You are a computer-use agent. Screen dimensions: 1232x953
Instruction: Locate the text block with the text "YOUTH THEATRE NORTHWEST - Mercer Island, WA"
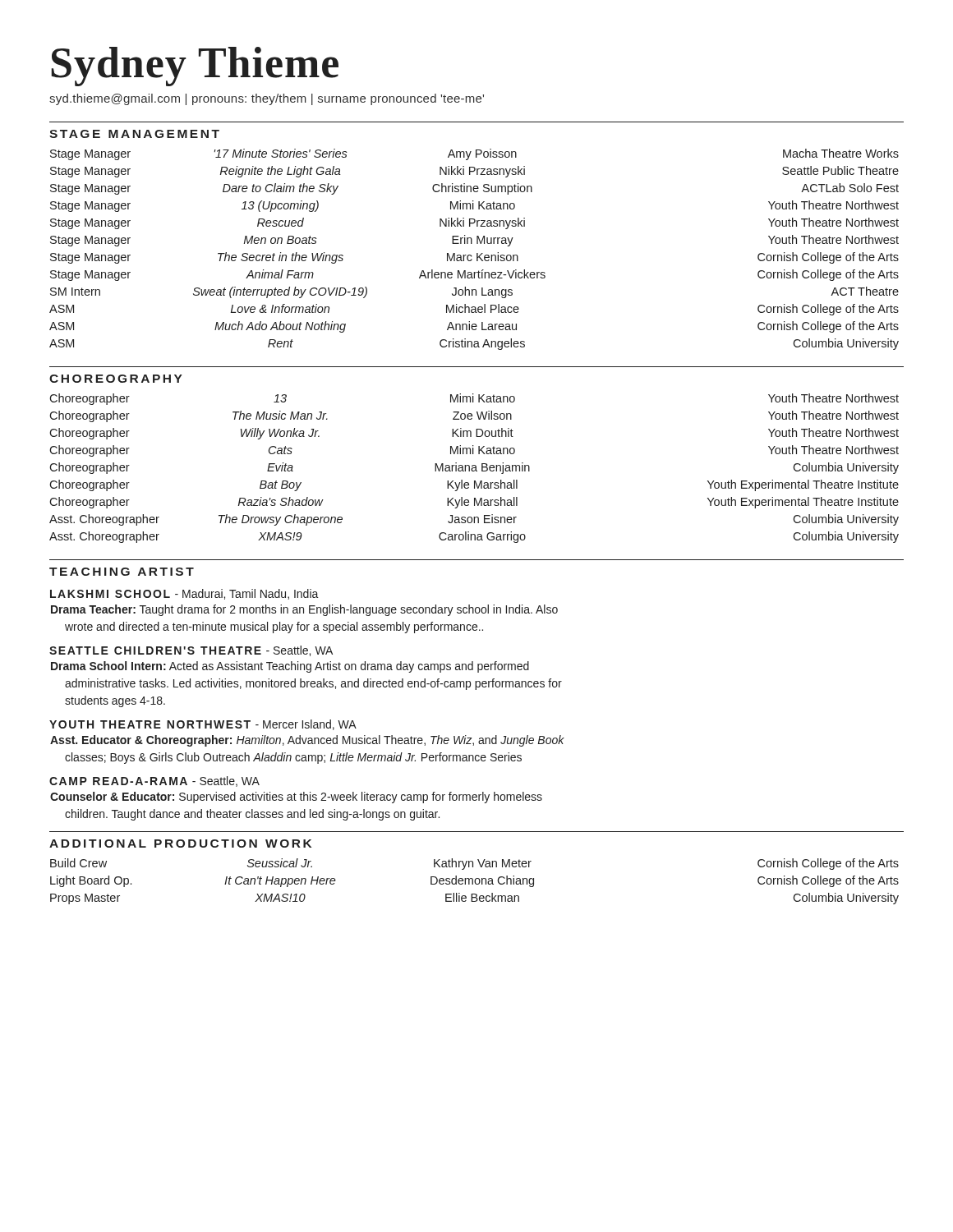coord(476,742)
